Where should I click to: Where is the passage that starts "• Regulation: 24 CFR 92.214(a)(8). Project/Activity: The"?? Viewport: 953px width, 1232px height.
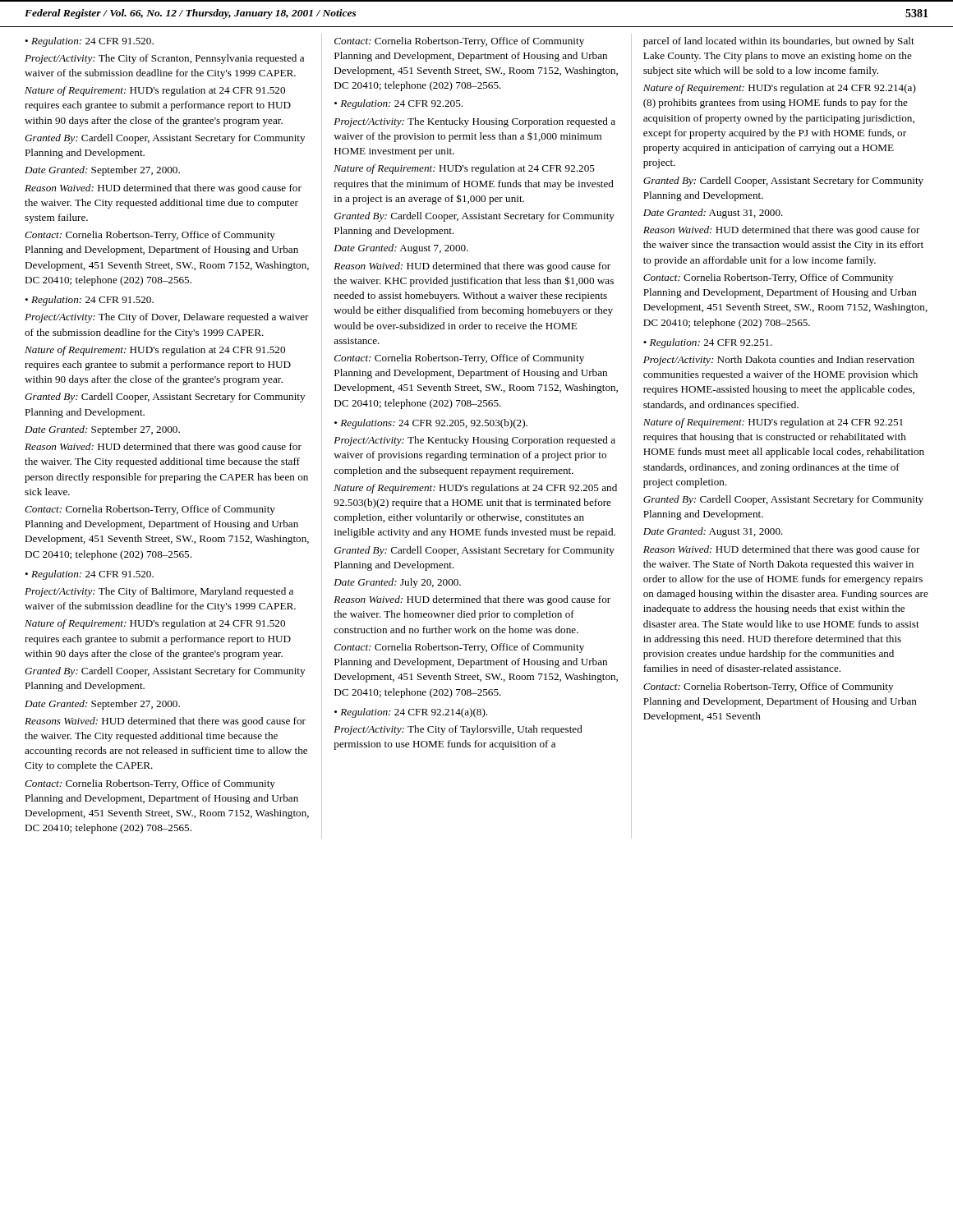(x=476, y=728)
